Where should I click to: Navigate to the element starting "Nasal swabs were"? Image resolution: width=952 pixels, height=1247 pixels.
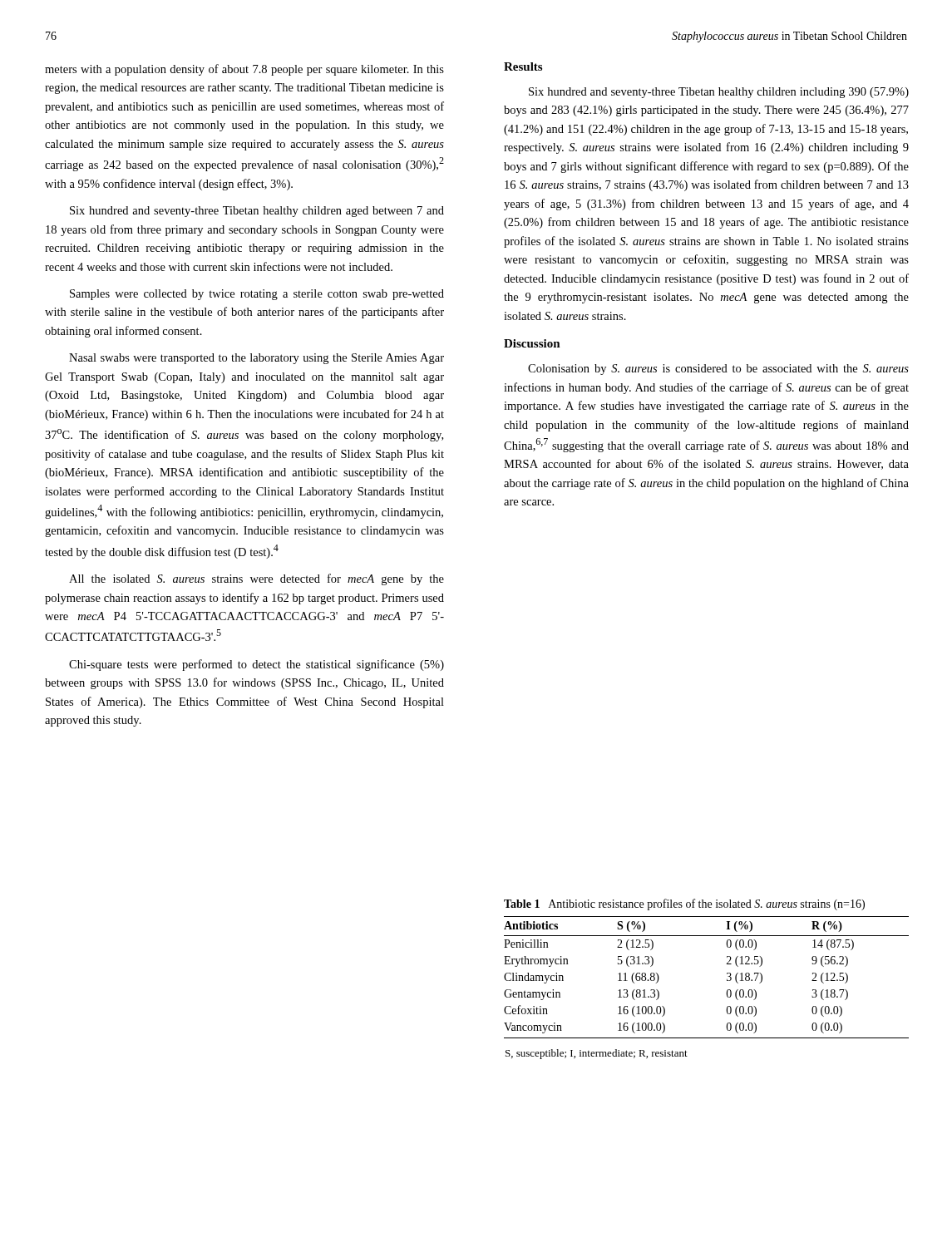pos(244,455)
